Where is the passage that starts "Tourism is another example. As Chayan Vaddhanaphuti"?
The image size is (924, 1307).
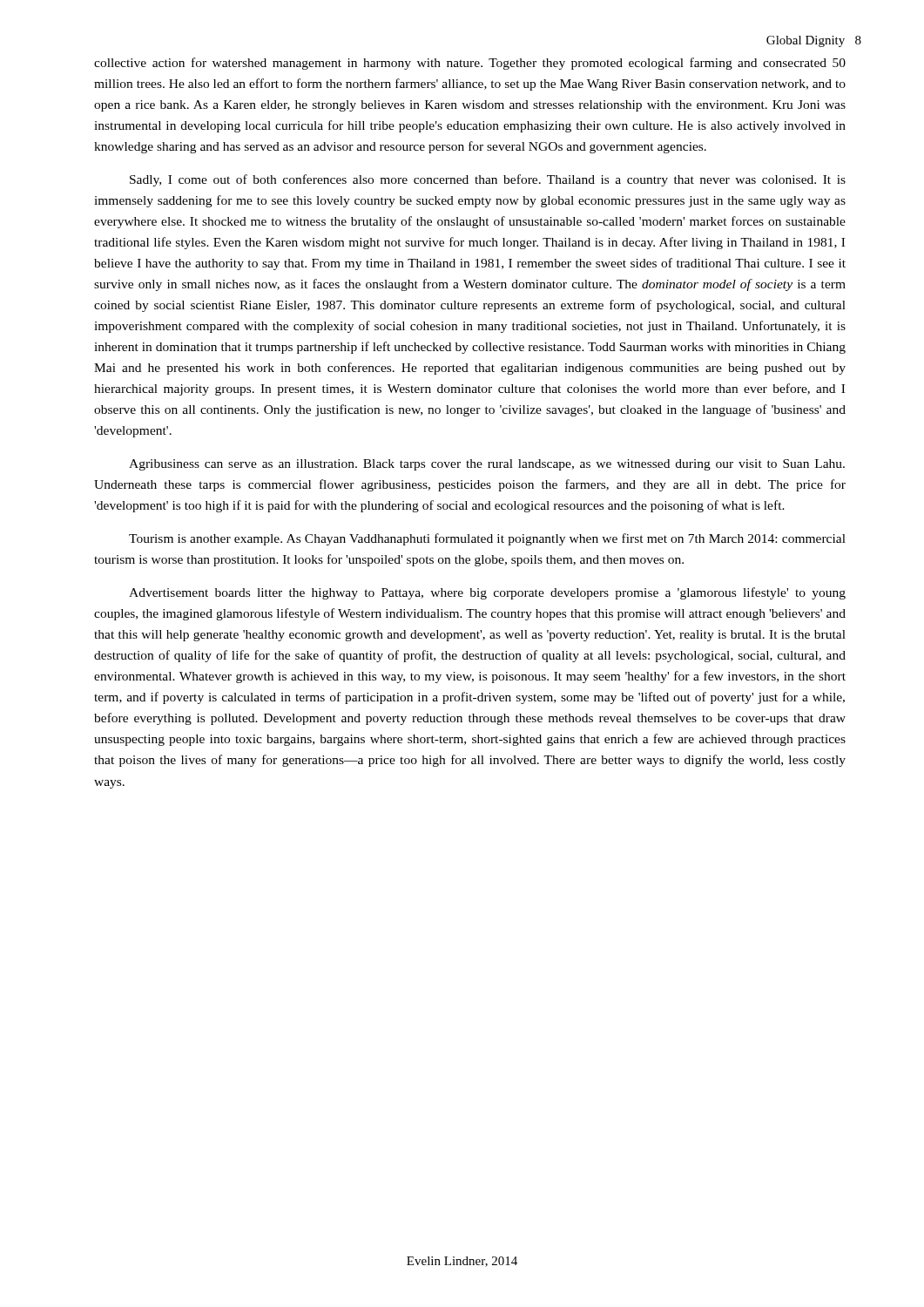(470, 549)
